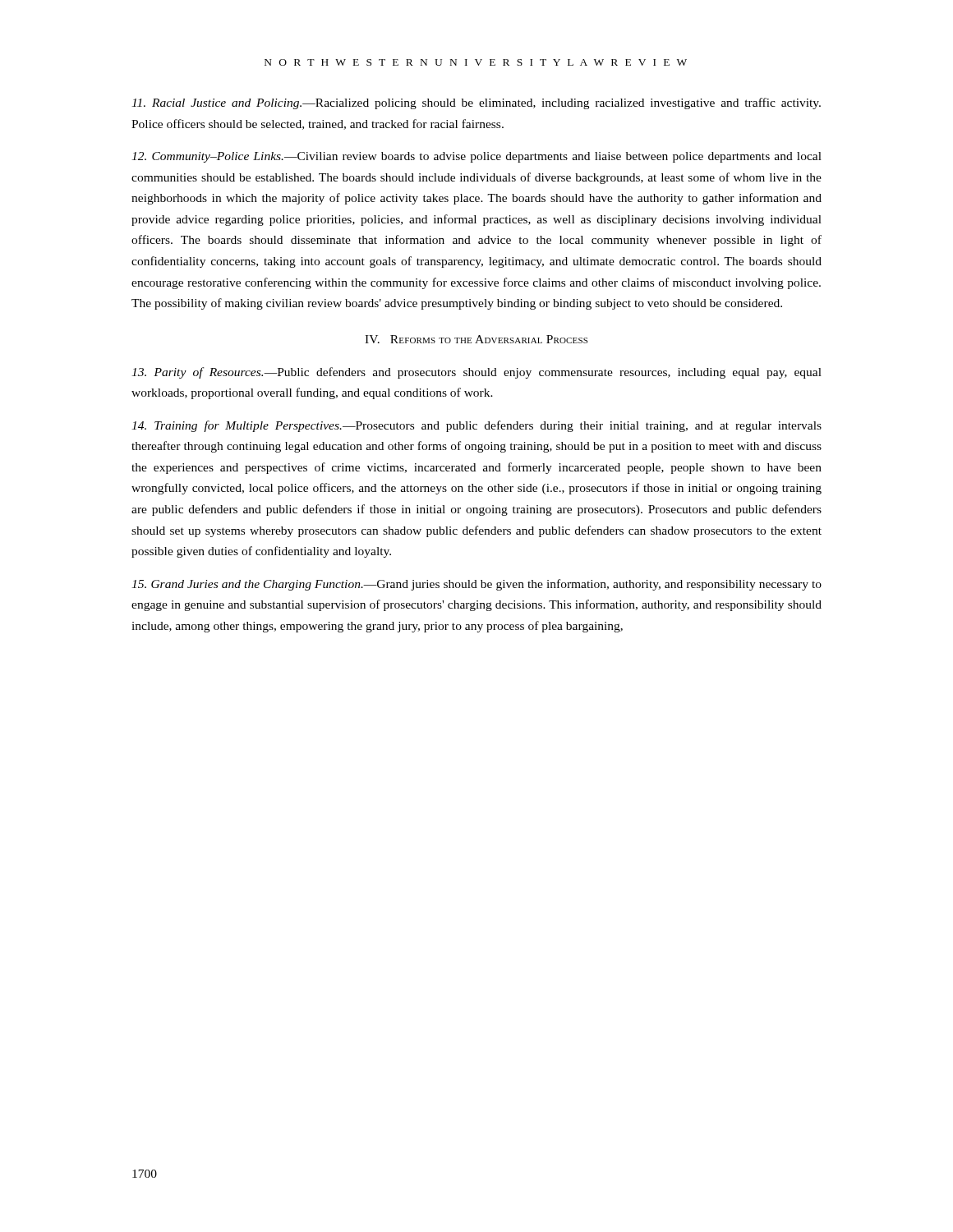Where does it say "IV. Reforms to the Adversarial Process"?
Screen dimensions: 1232x953
476,338
